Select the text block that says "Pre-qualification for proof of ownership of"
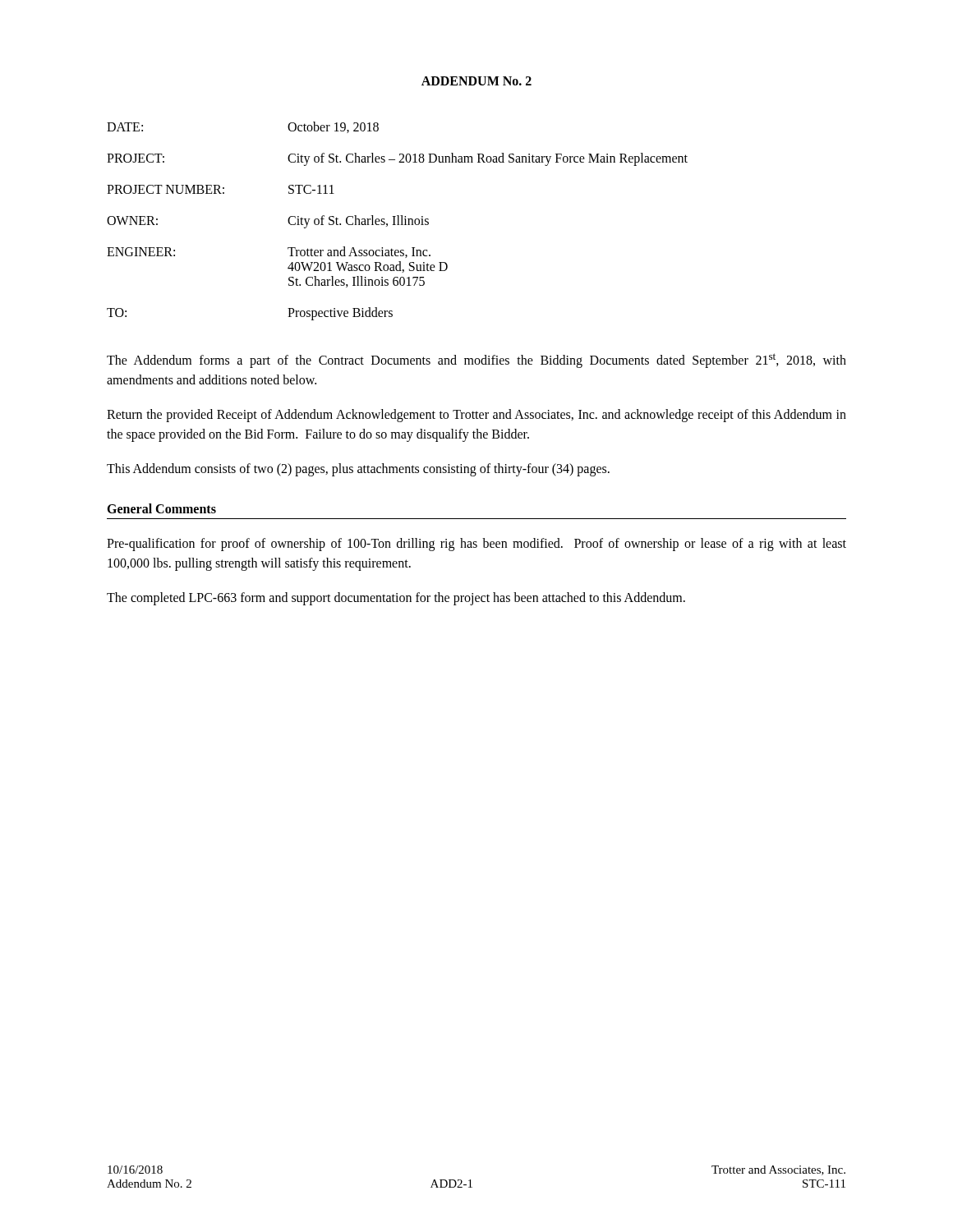Viewport: 953px width, 1232px height. 476,553
